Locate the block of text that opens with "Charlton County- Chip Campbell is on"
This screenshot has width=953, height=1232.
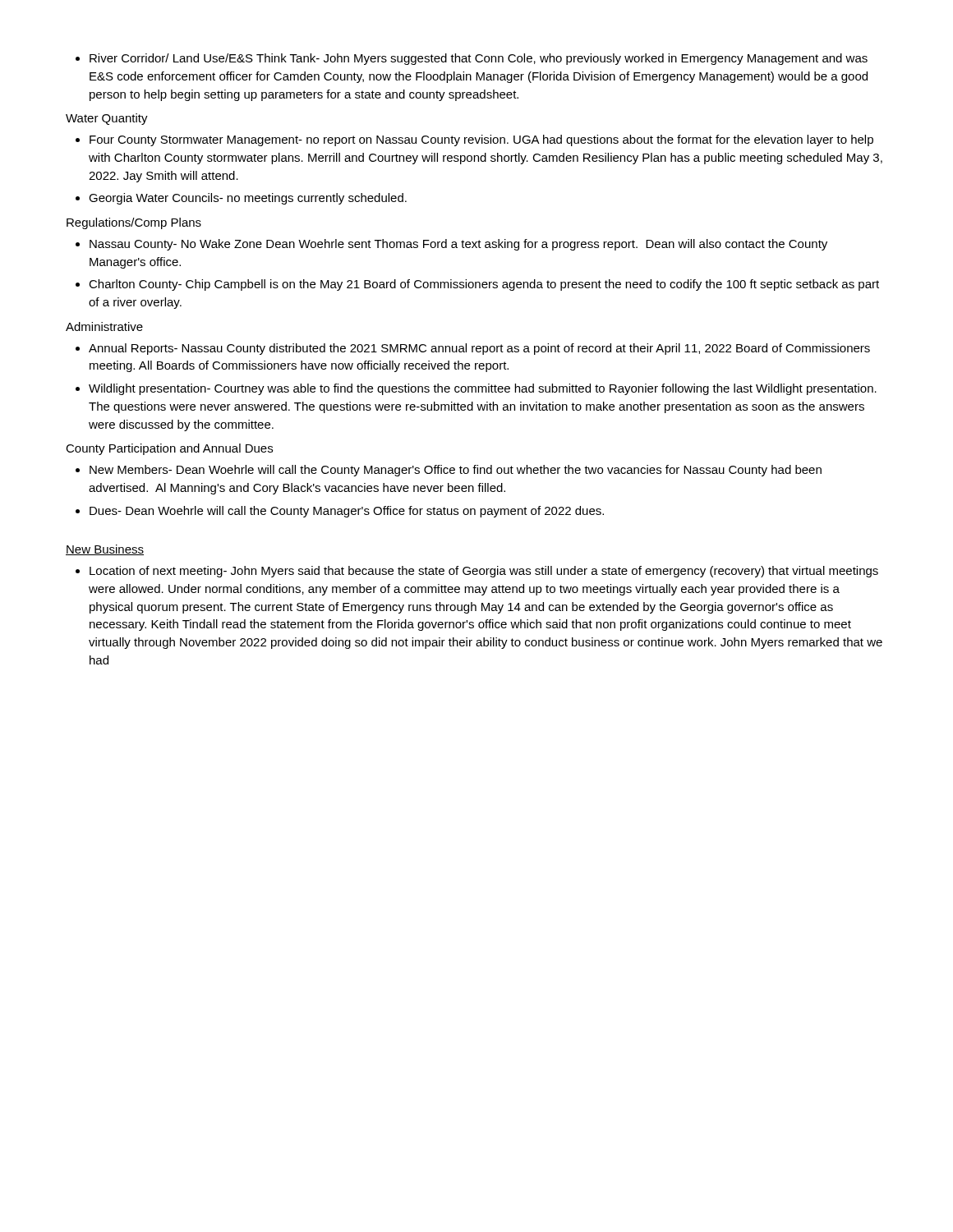pos(476,293)
